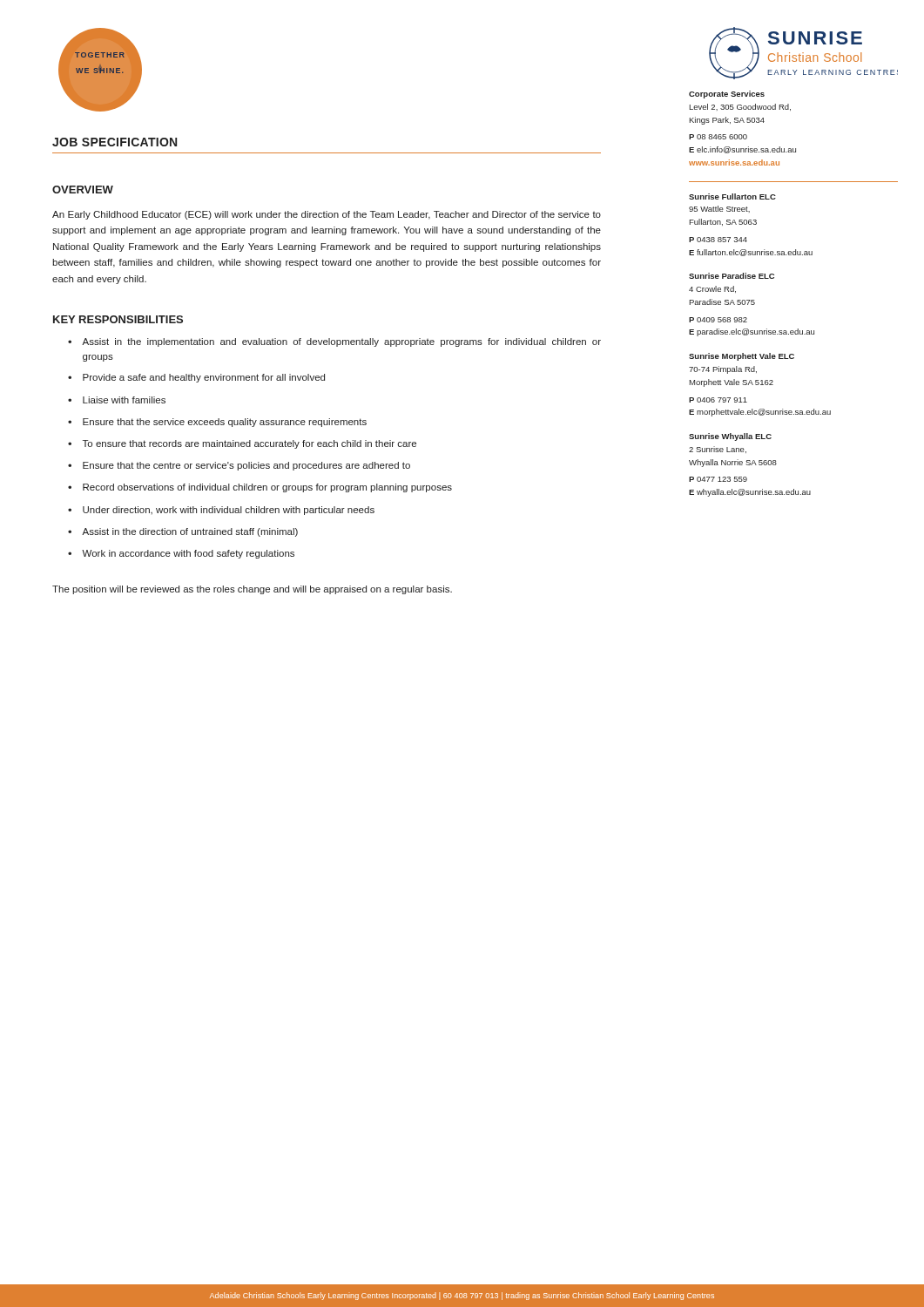Where is the passage that starts "To ensure that records are maintained"?

coord(250,443)
